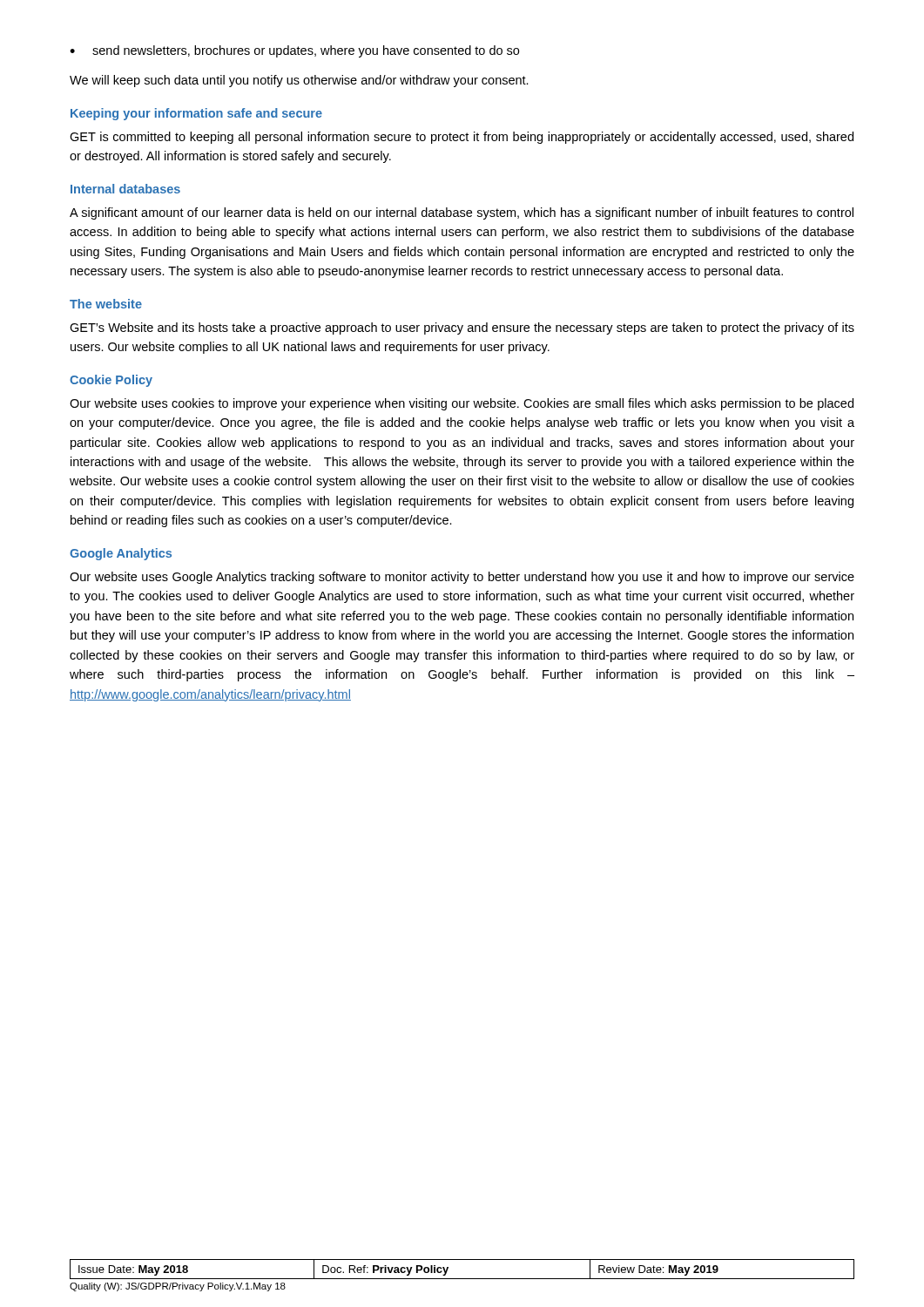Click on the text block with the text "GET’s Website and its hosts take a"
This screenshot has width=924, height=1307.
click(462, 337)
